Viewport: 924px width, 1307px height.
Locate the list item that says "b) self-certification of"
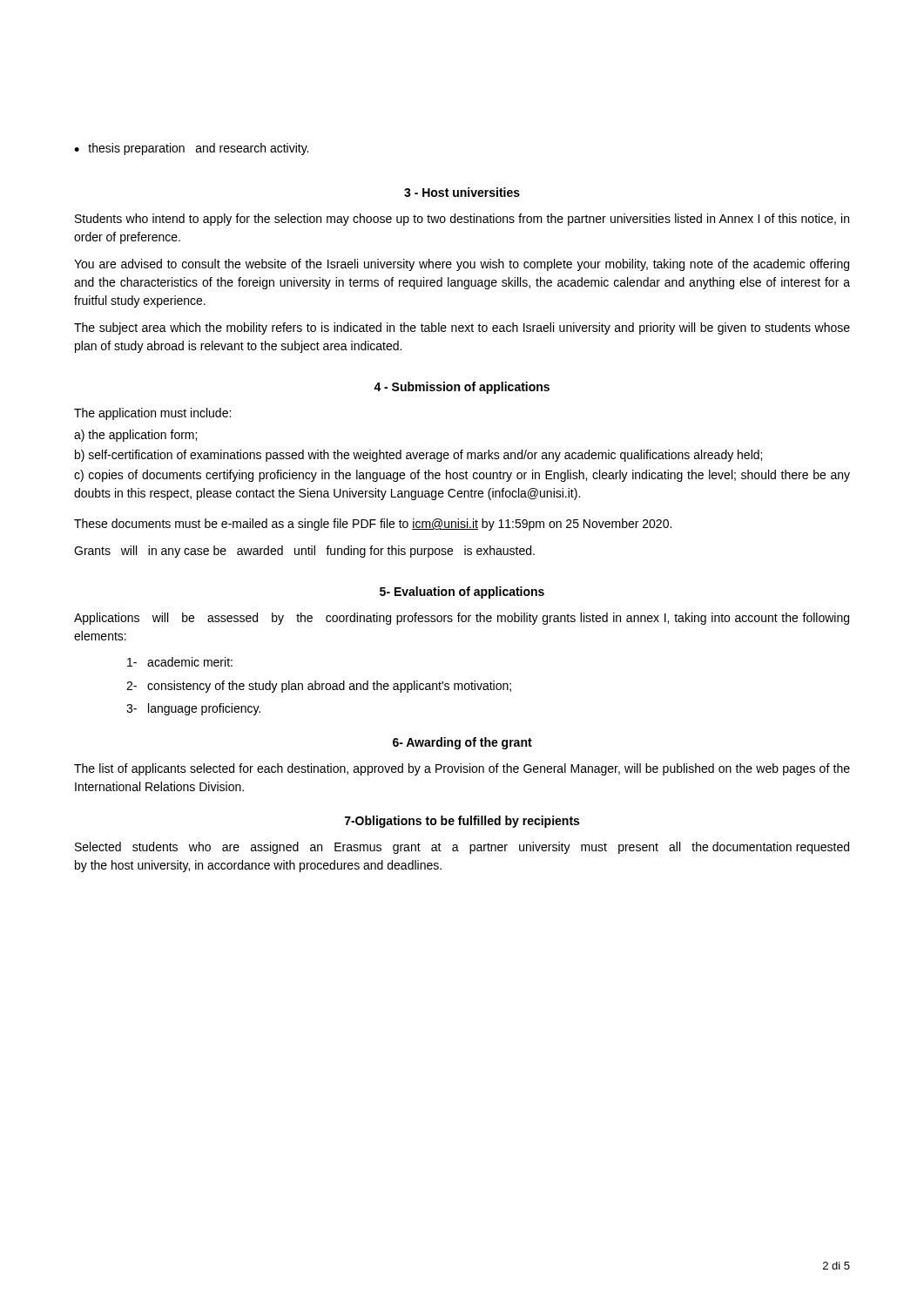click(419, 455)
